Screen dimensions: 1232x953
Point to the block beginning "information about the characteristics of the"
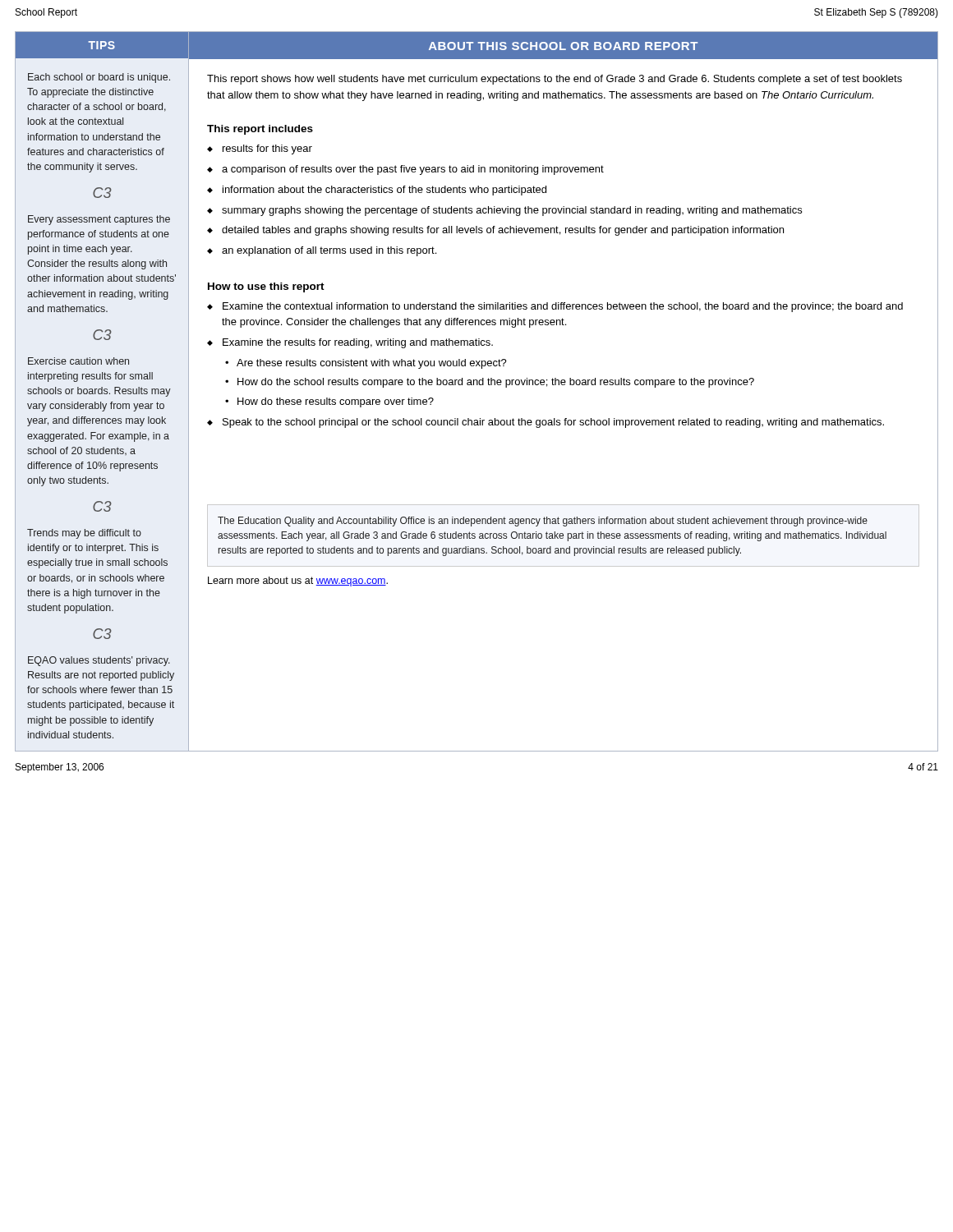(384, 189)
